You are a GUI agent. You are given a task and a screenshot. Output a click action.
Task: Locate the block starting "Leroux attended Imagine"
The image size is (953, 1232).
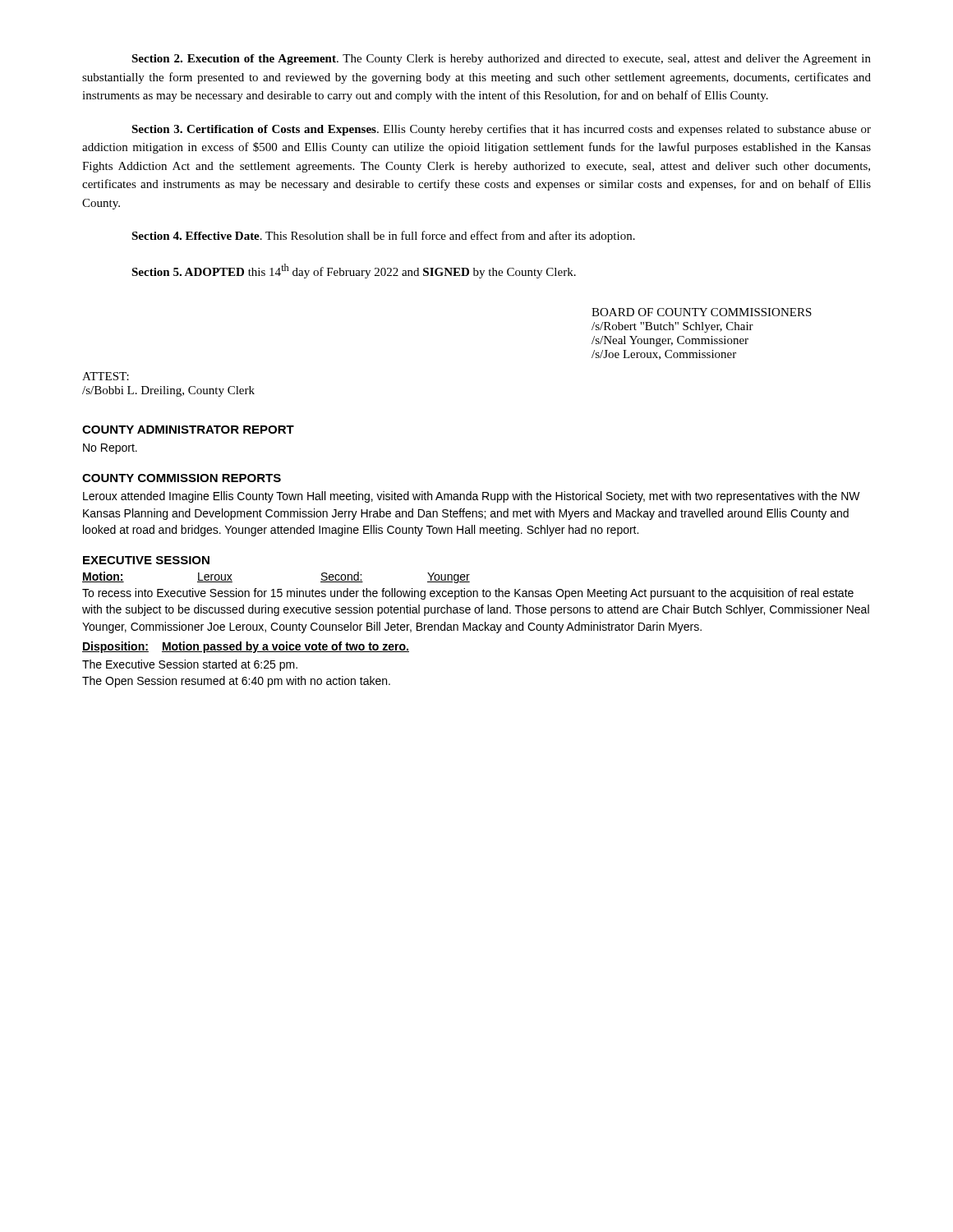pyautogui.click(x=471, y=513)
